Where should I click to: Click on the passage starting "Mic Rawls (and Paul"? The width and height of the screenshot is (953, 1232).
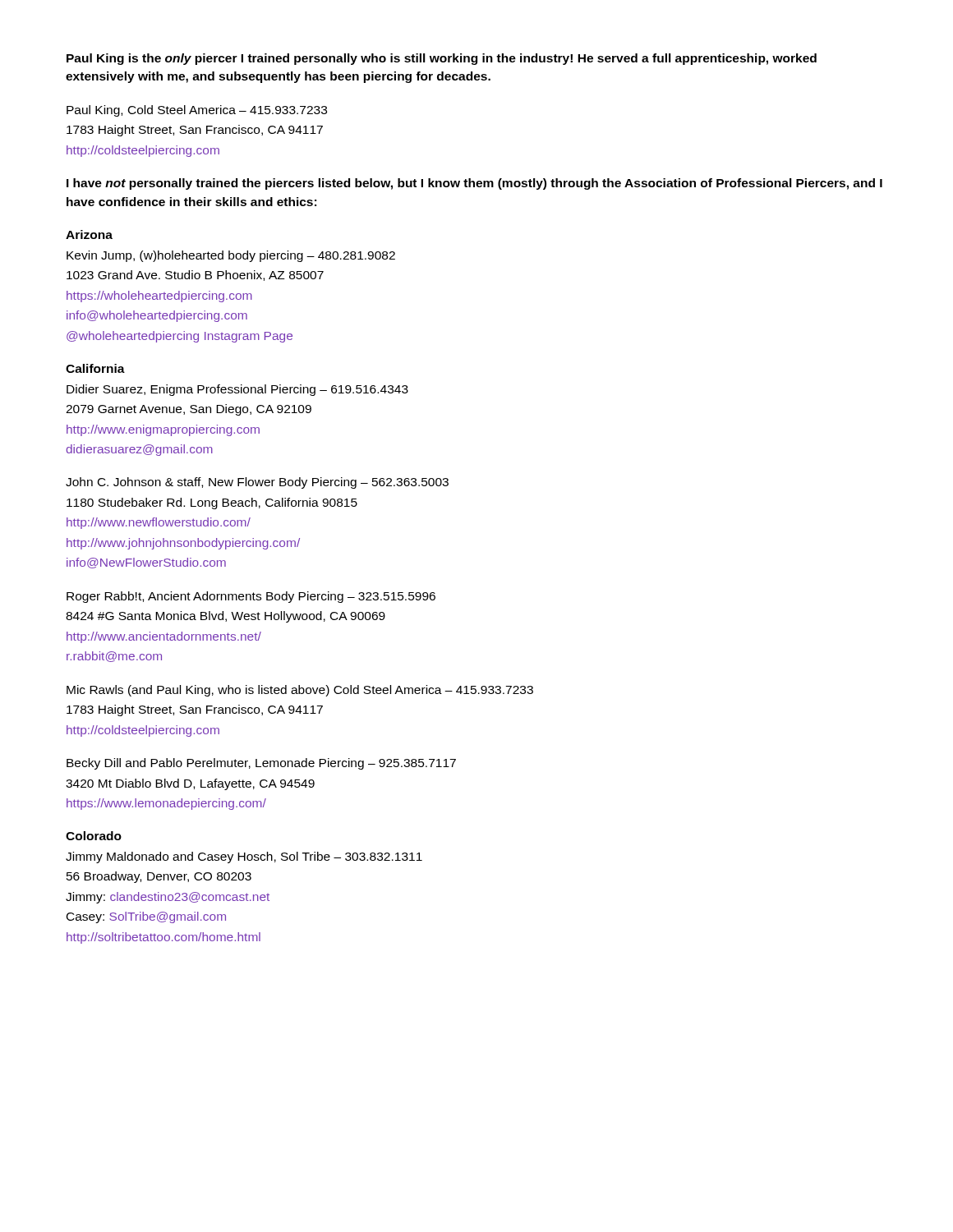pyautogui.click(x=300, y=691)
